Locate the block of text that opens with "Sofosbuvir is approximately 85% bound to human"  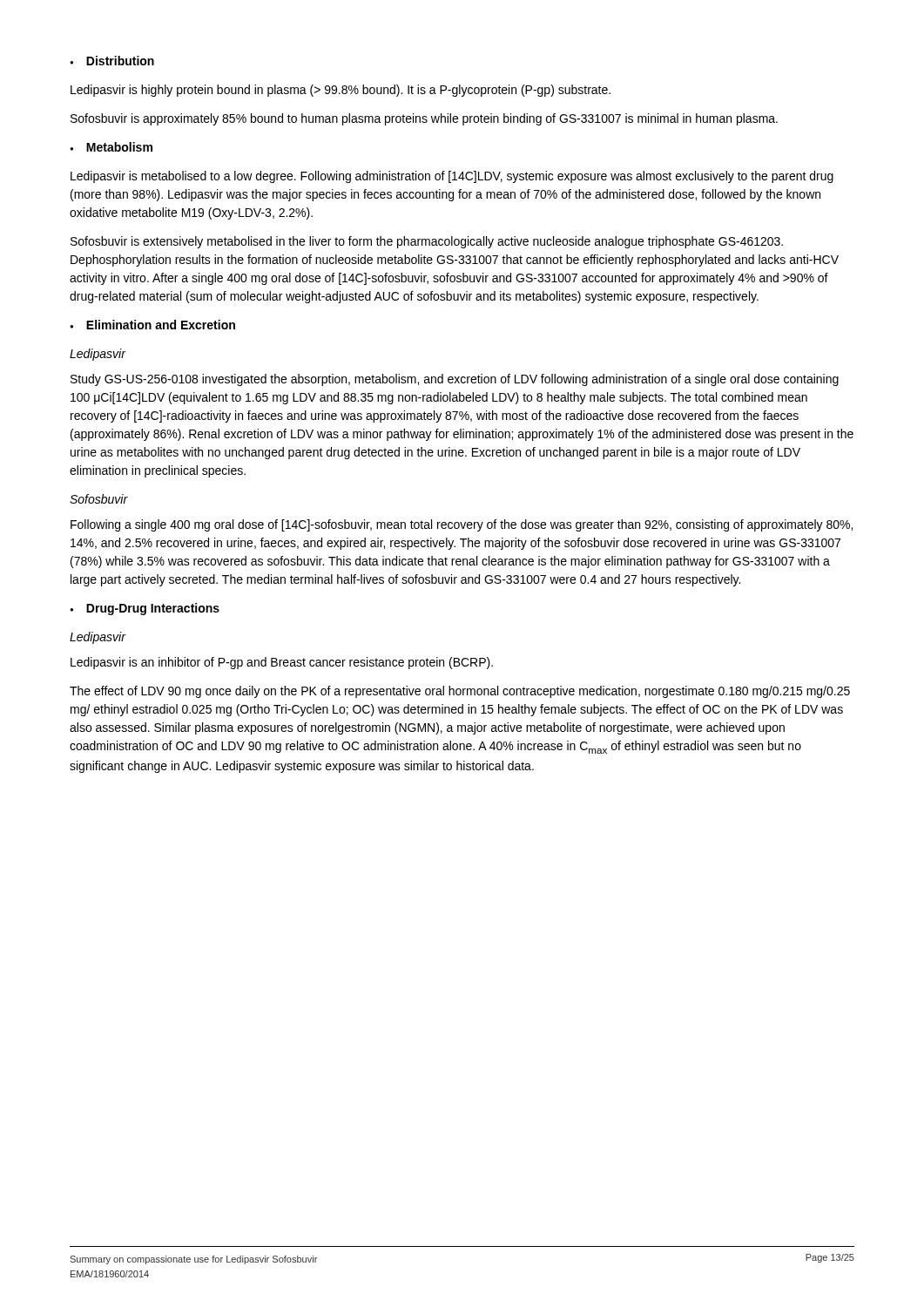click(x=462, y=119)
